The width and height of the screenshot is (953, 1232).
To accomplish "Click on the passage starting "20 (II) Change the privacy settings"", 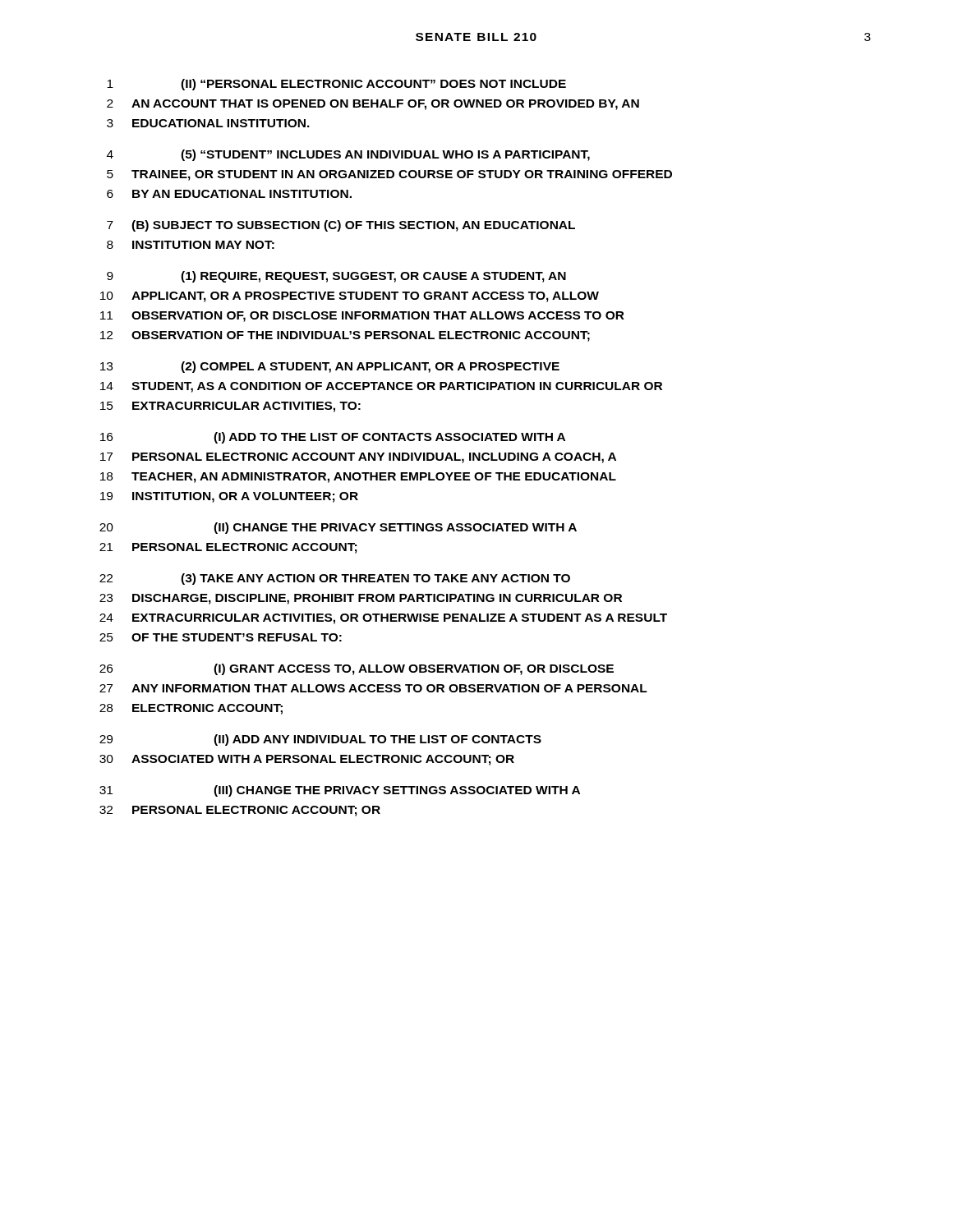I will [476, 537].
